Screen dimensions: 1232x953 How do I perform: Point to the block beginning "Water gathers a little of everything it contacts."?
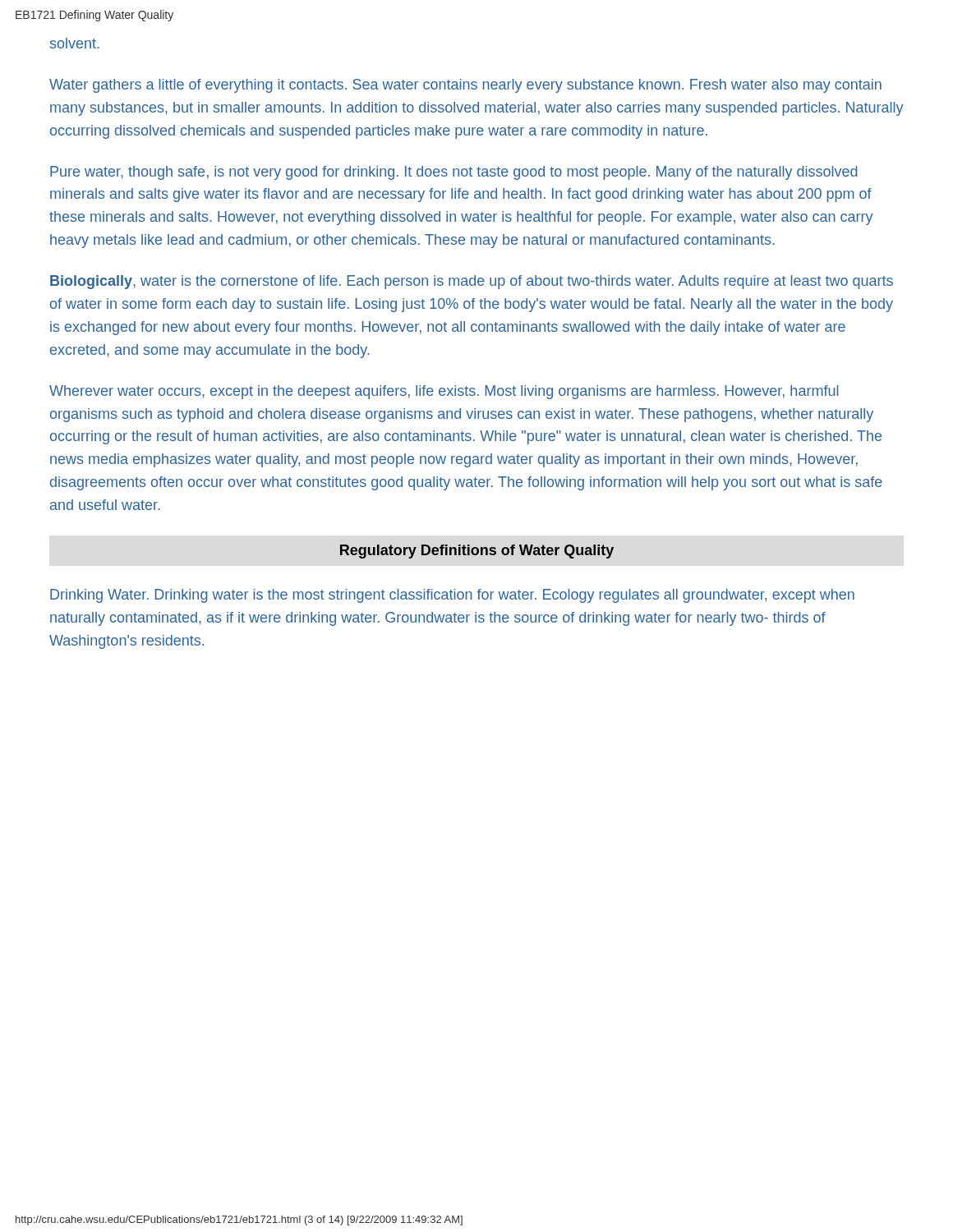click(x=476, y=107)
